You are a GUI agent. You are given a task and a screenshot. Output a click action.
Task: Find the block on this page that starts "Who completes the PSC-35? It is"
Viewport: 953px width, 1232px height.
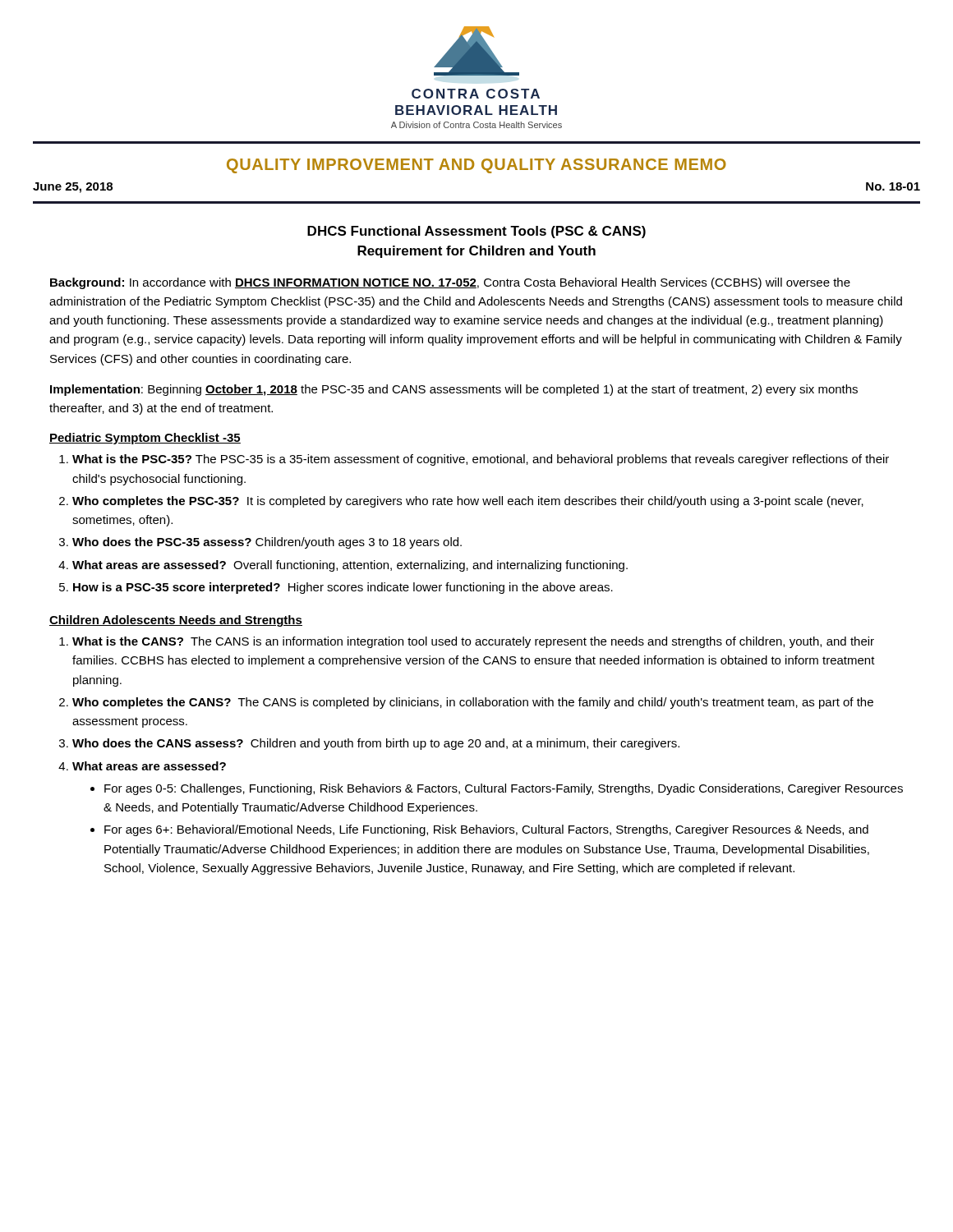488,510
